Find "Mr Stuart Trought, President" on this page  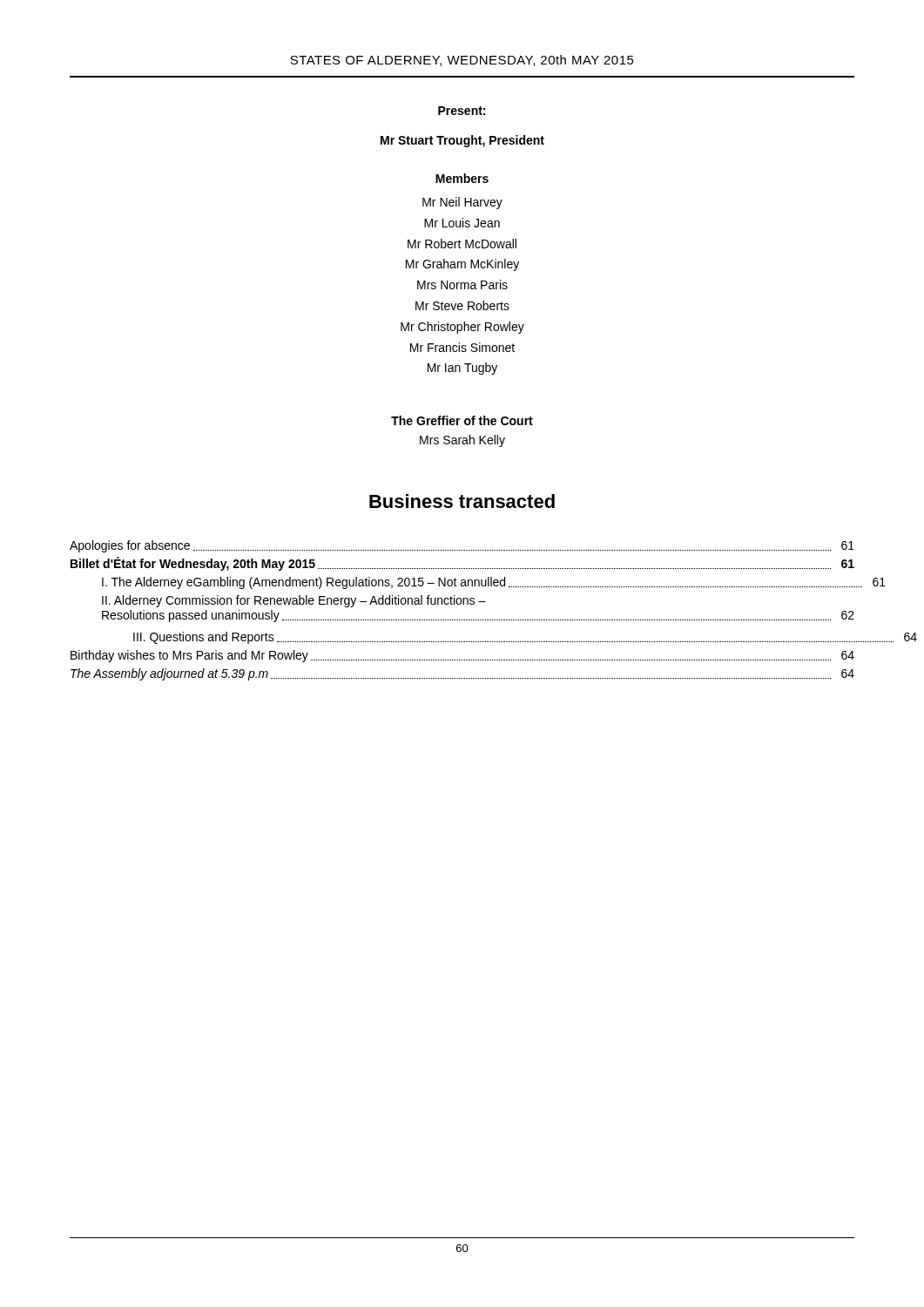tap(462, 140)
